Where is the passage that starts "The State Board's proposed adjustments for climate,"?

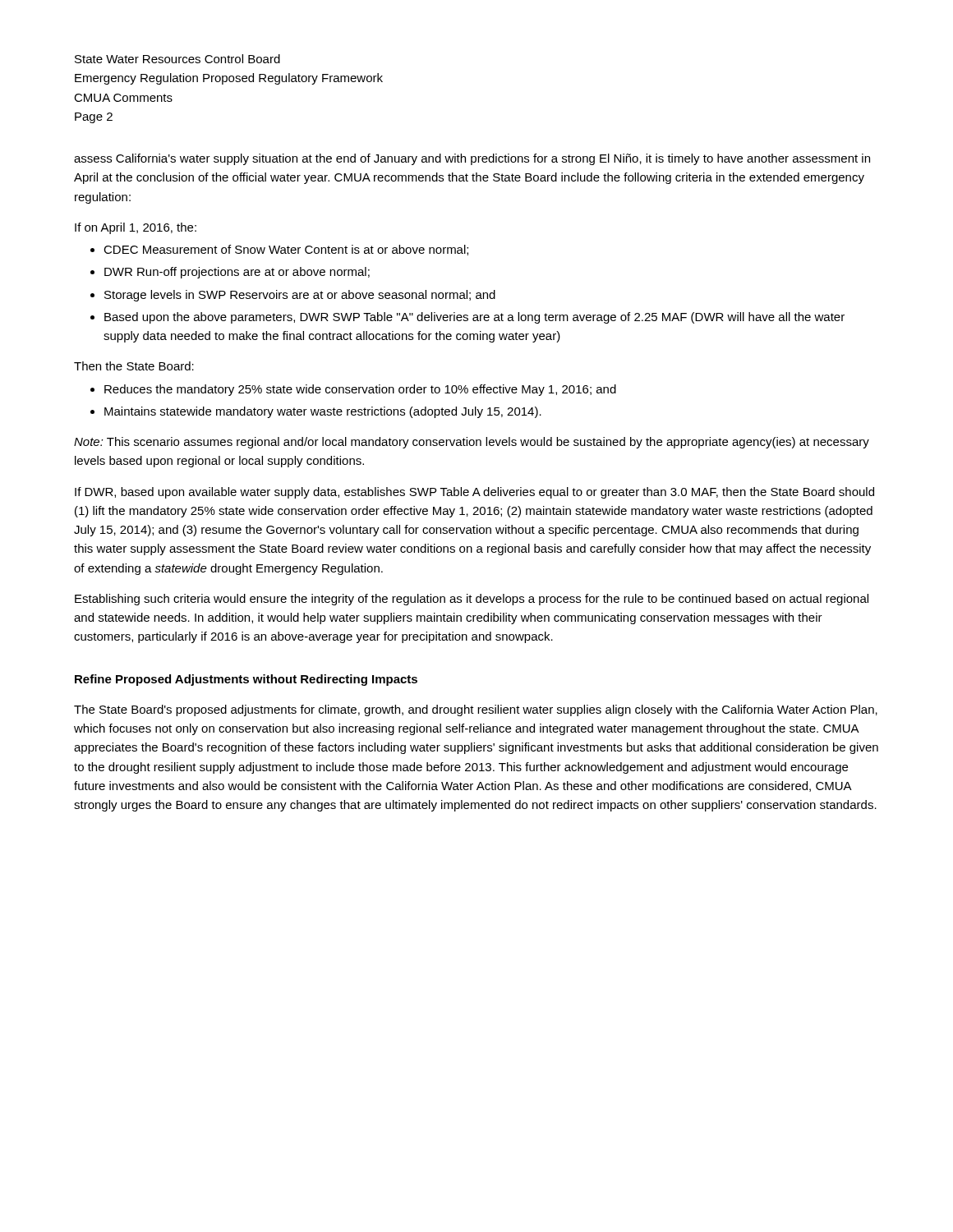pyautogui.click(x=476, y=757)
